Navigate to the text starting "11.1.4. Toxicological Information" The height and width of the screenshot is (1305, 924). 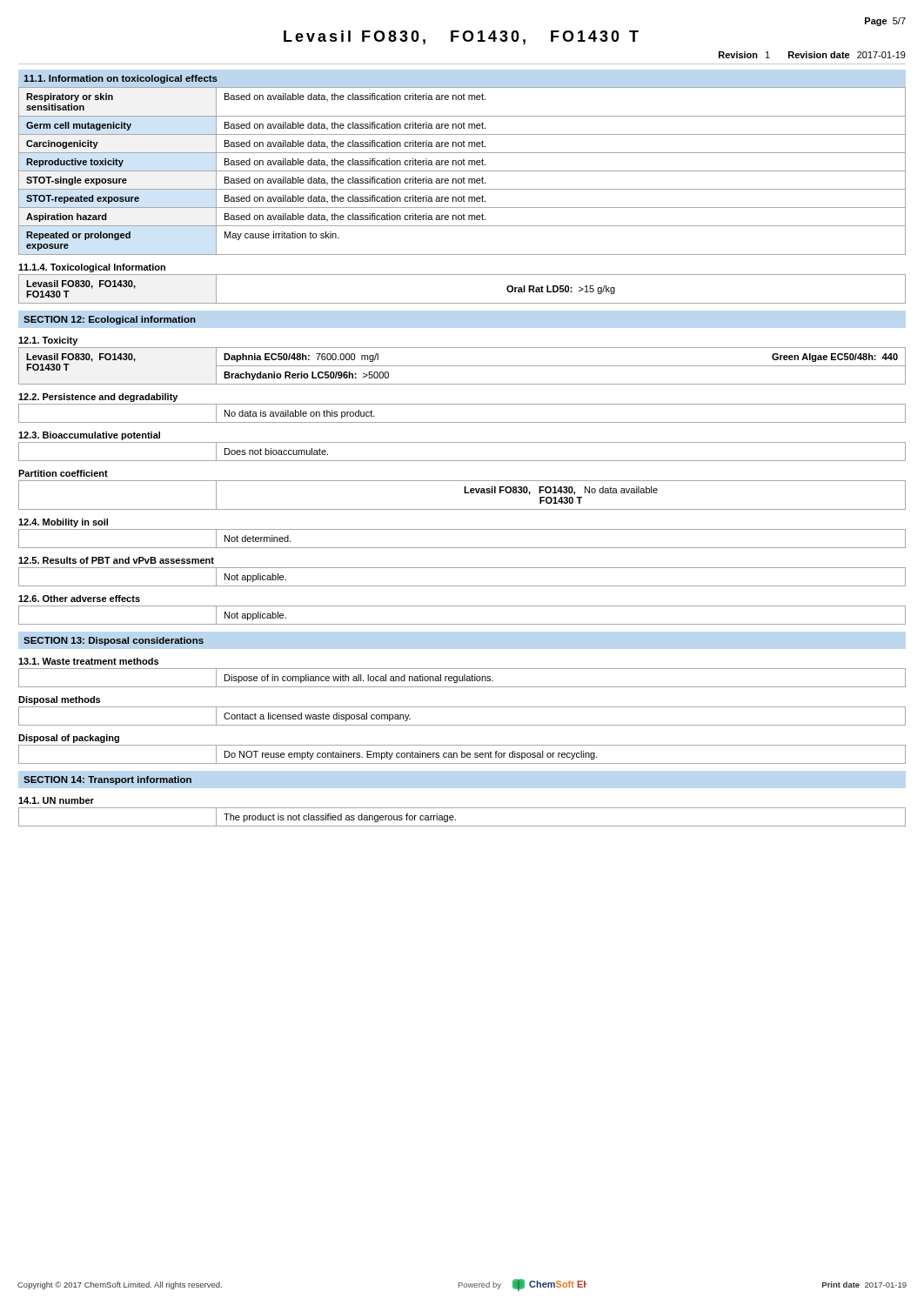coord(92,267)
